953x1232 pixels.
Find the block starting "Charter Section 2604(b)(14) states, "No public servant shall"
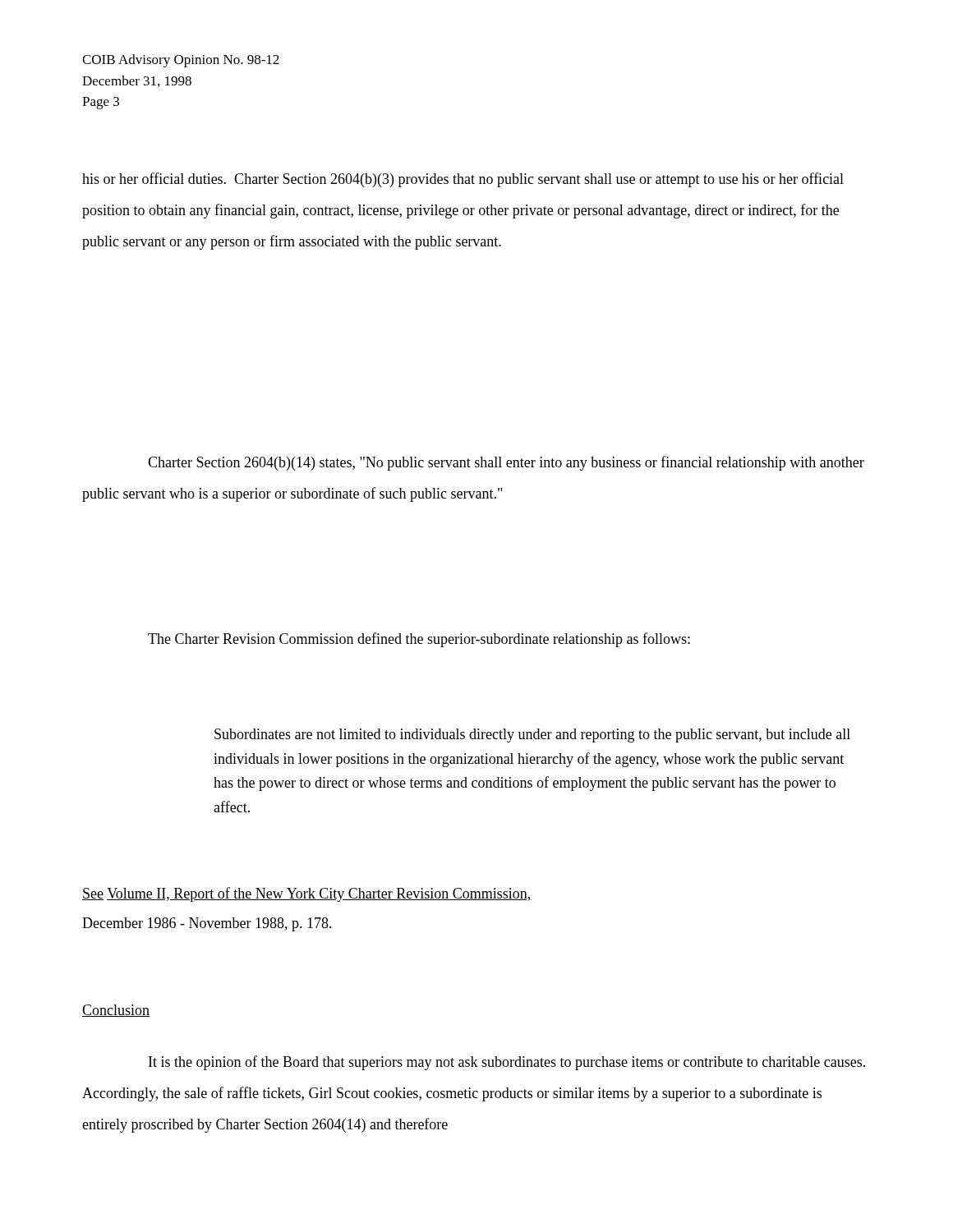[473, 478]
